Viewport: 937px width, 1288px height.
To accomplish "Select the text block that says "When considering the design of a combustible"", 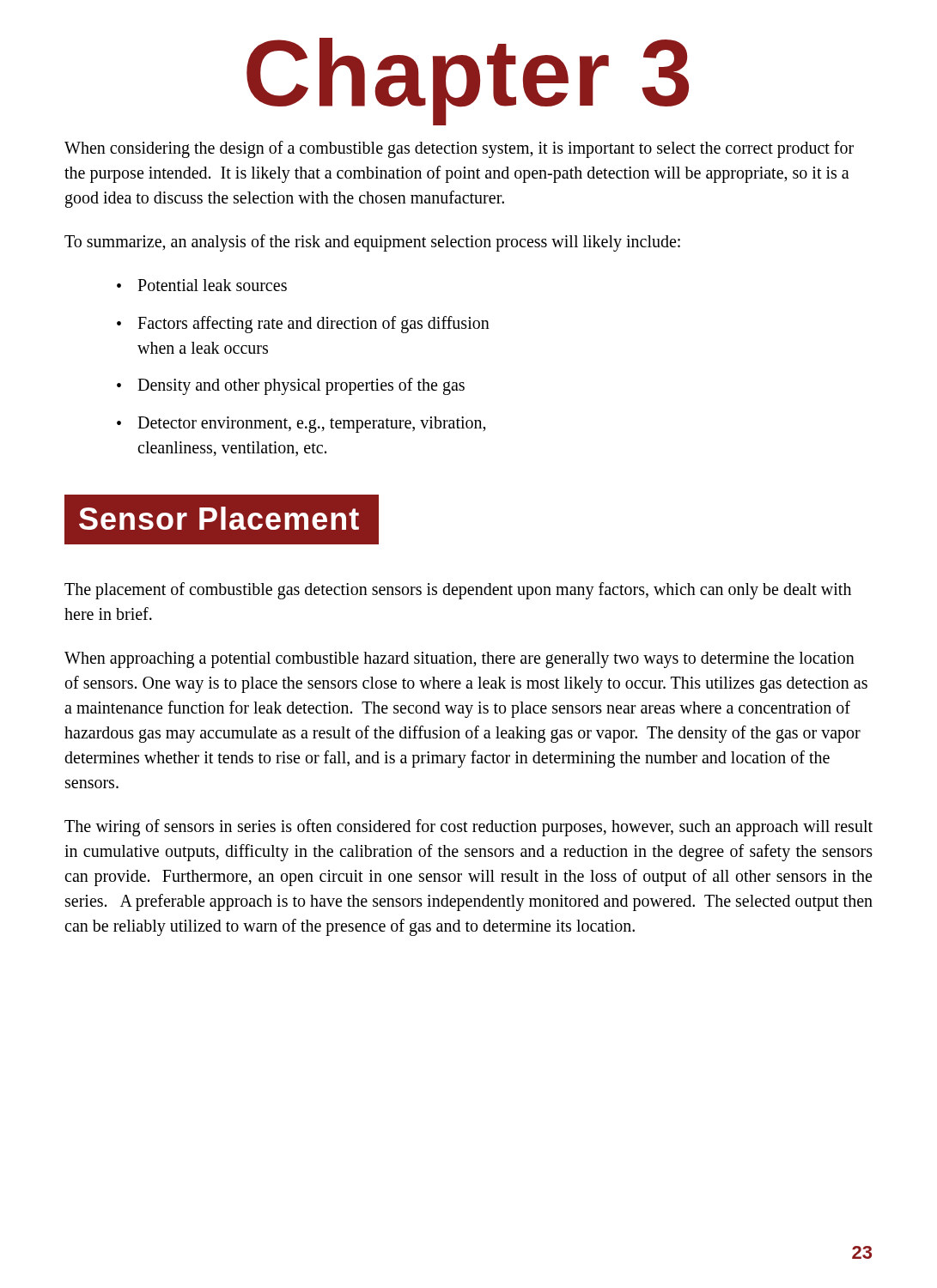I will [x=459, y=173].
